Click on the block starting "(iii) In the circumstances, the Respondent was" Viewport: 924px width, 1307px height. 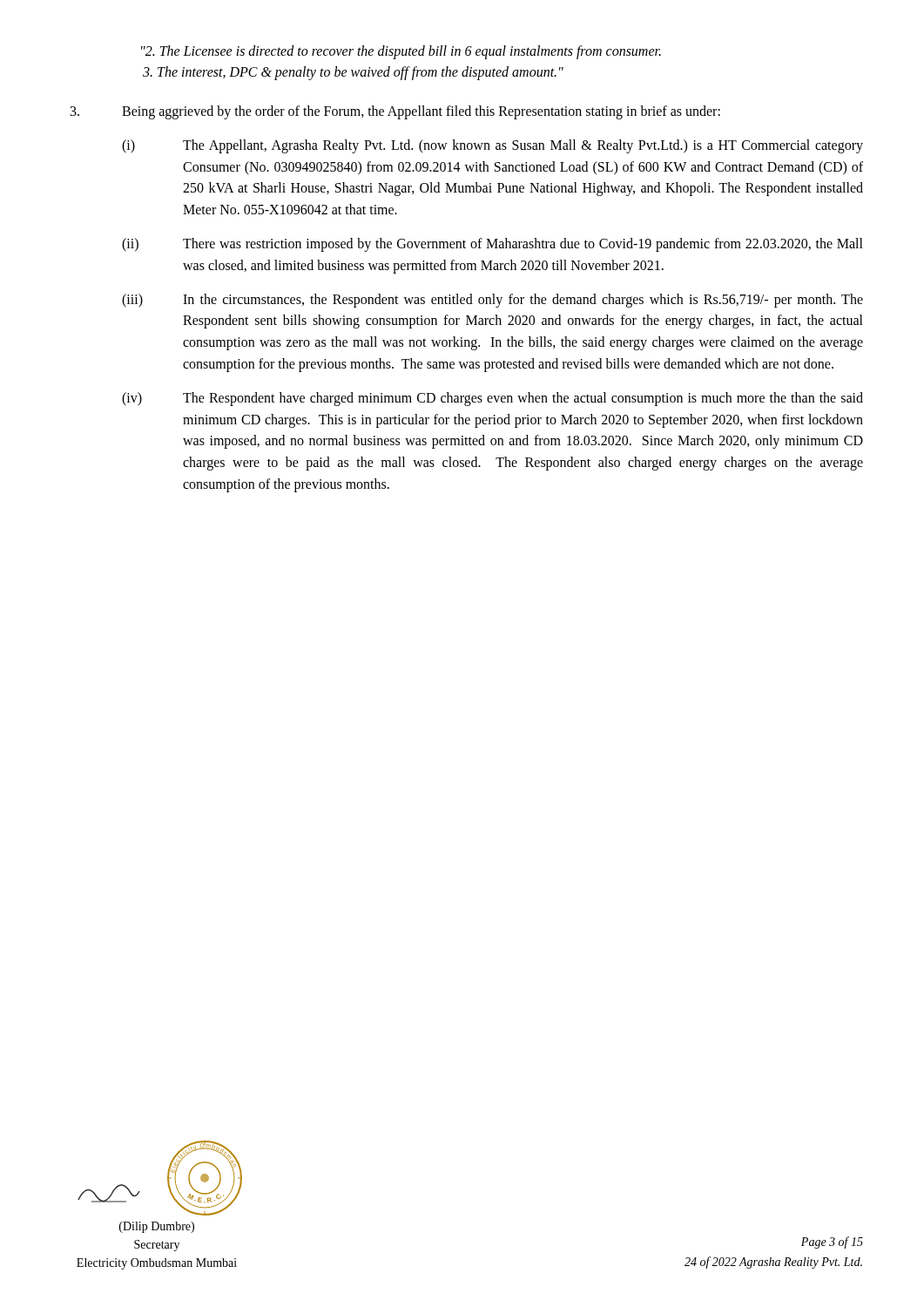point(492,332)
